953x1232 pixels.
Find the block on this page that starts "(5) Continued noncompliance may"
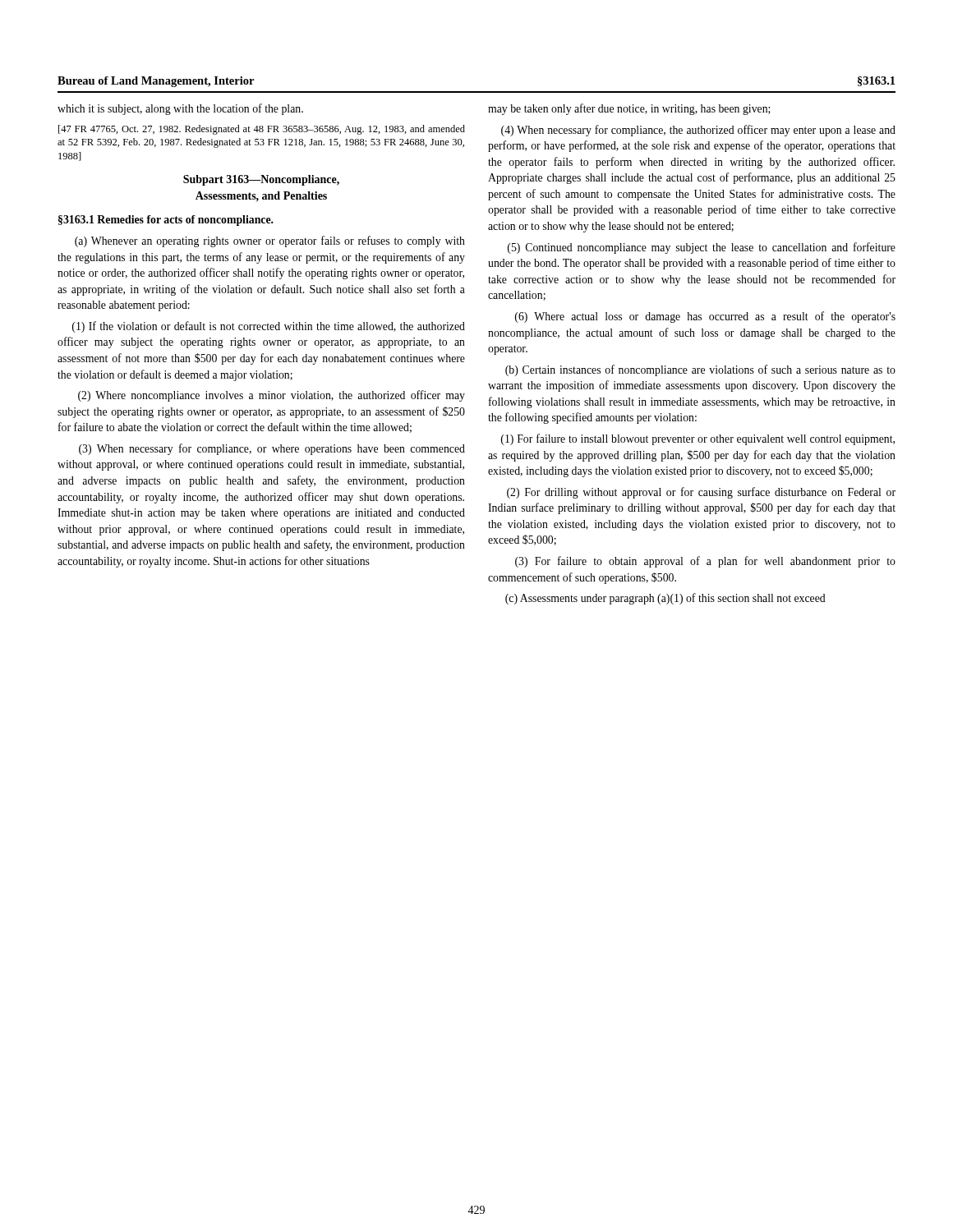coord(692,272)
